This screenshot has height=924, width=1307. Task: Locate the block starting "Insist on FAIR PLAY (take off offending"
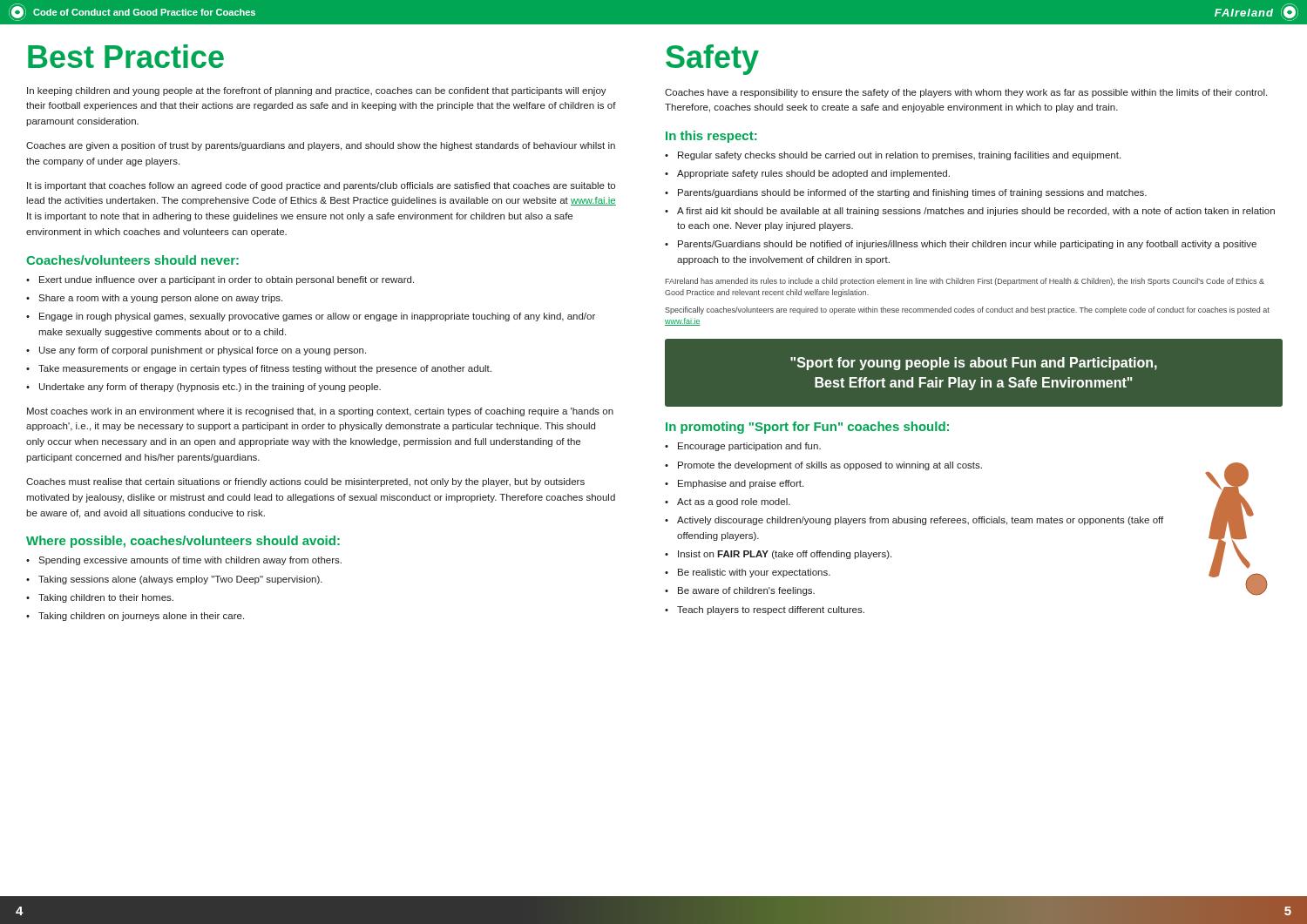click(785, 554)
